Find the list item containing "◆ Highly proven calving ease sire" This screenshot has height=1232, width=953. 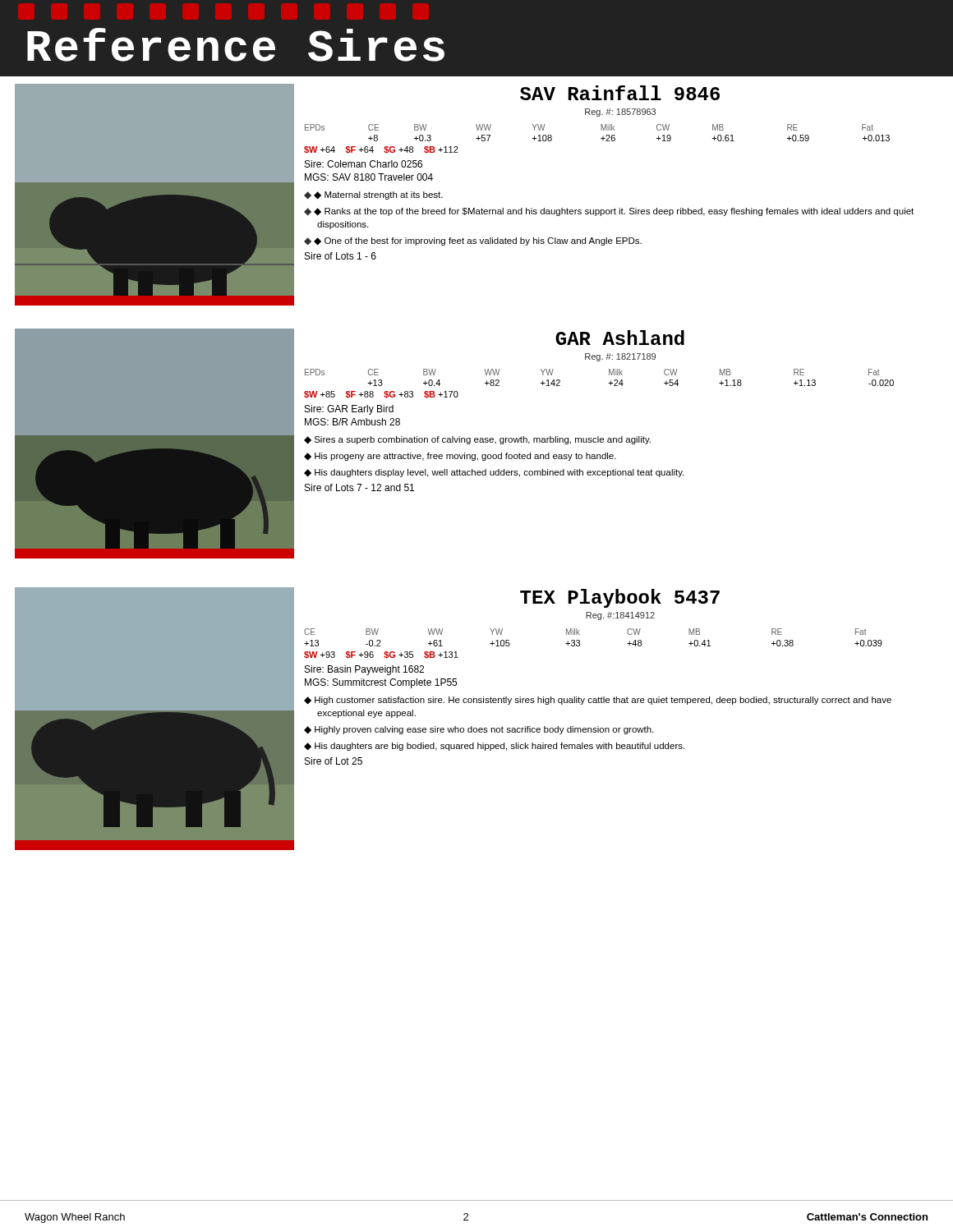(x=479, y=729)
